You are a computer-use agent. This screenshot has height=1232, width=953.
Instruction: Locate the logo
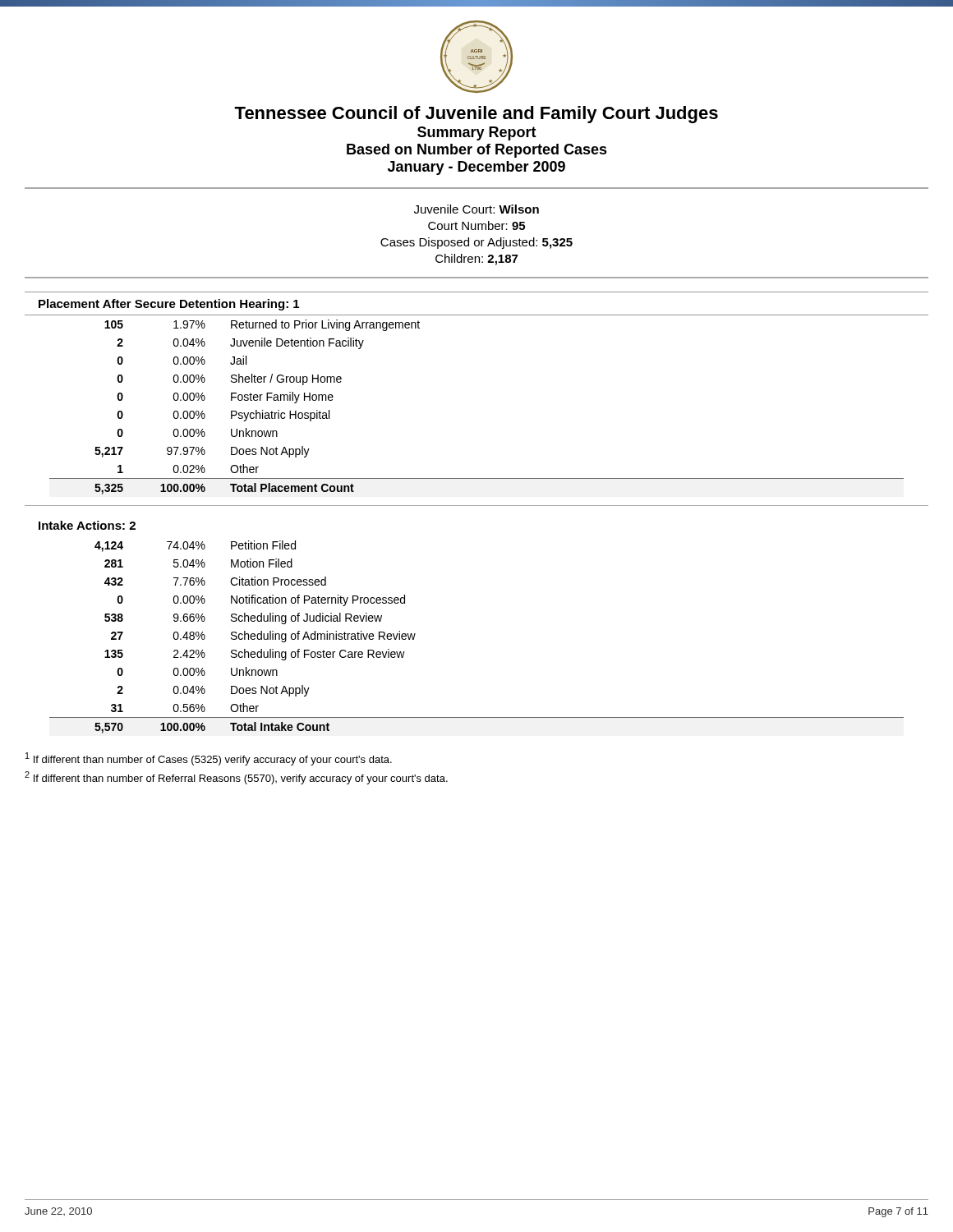(x=476, y=58)
